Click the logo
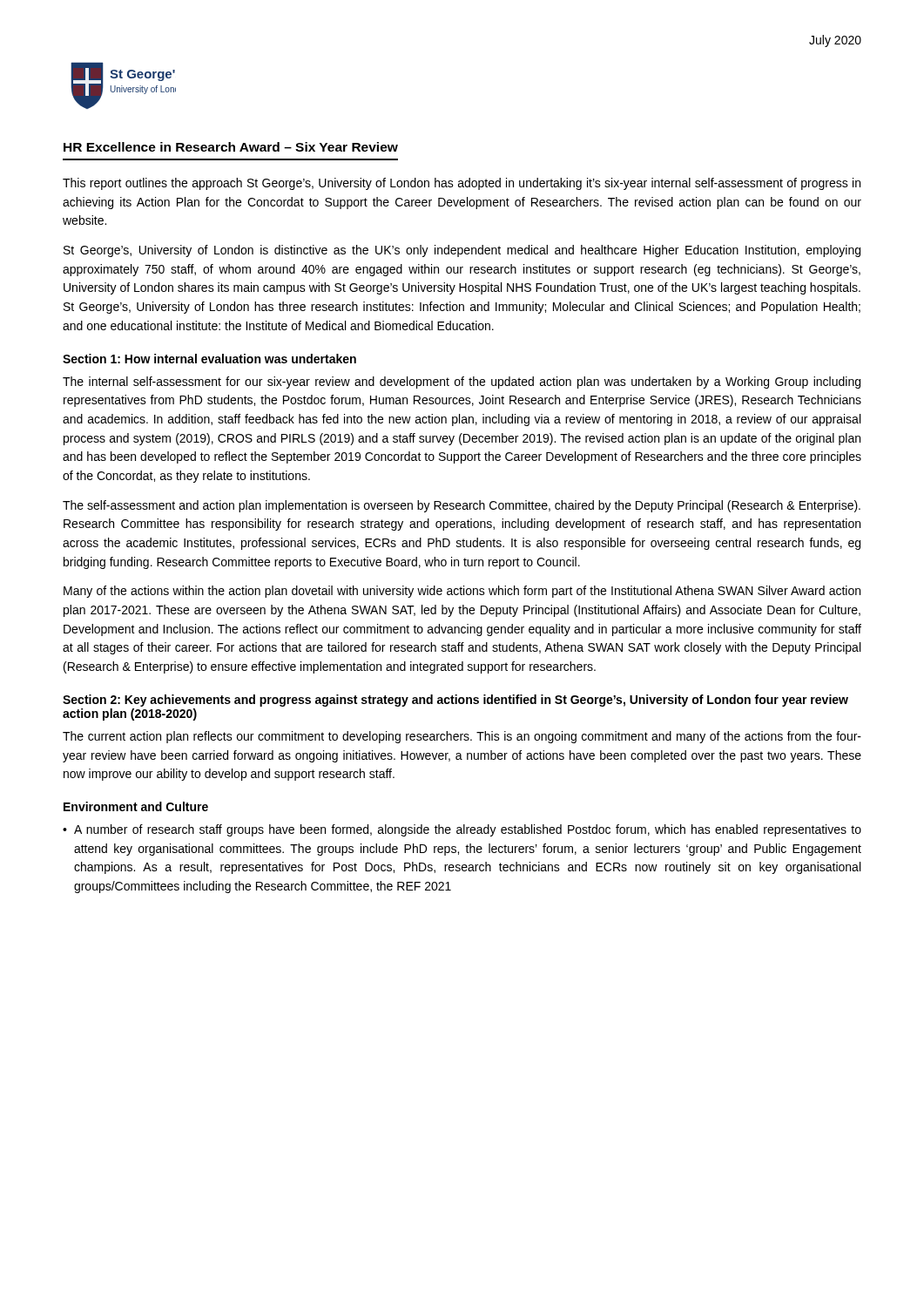The height and width of the screenshot is (1307, 924). (119, 89)
